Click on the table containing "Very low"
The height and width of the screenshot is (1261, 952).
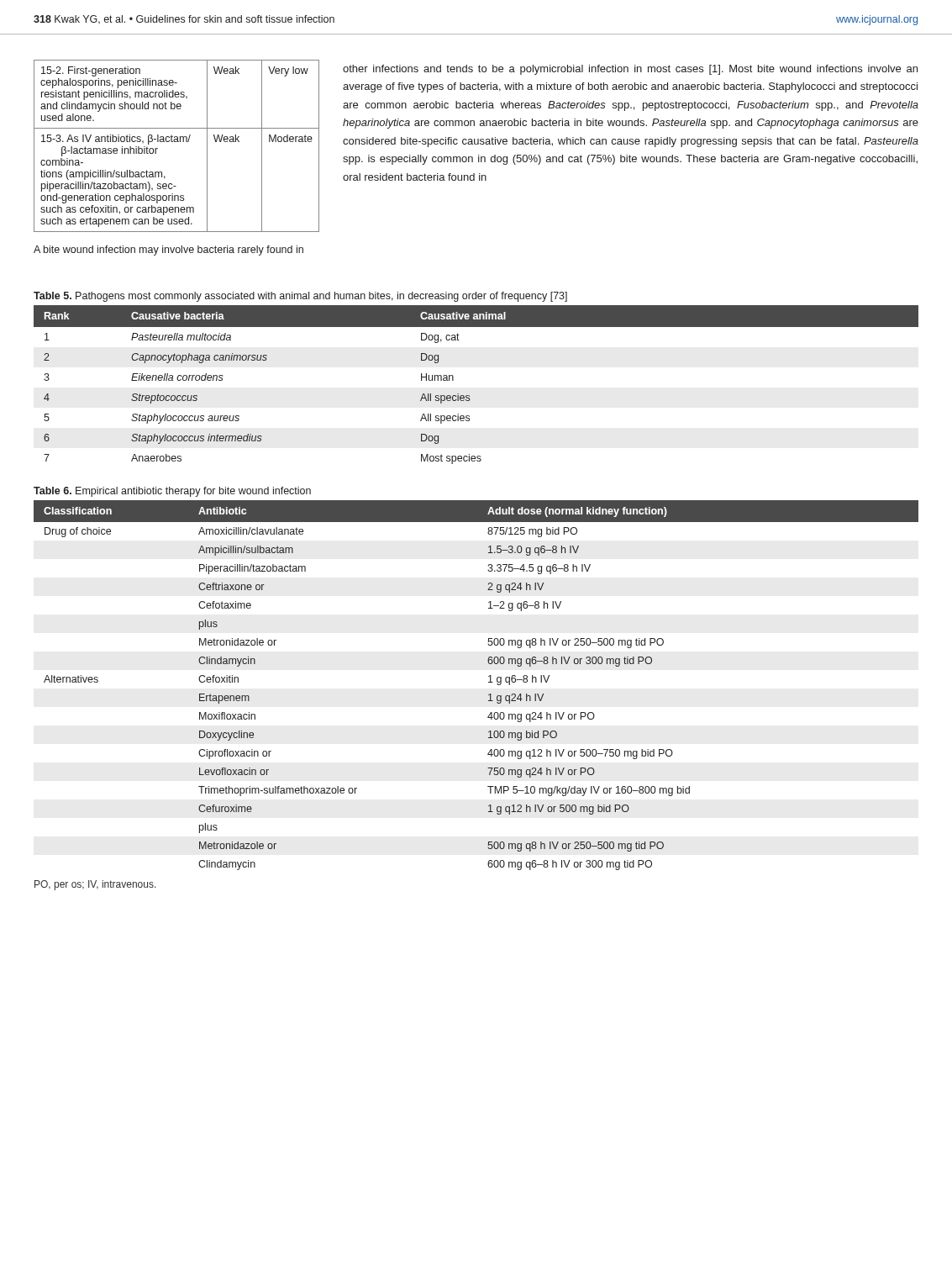pos(176,146)
